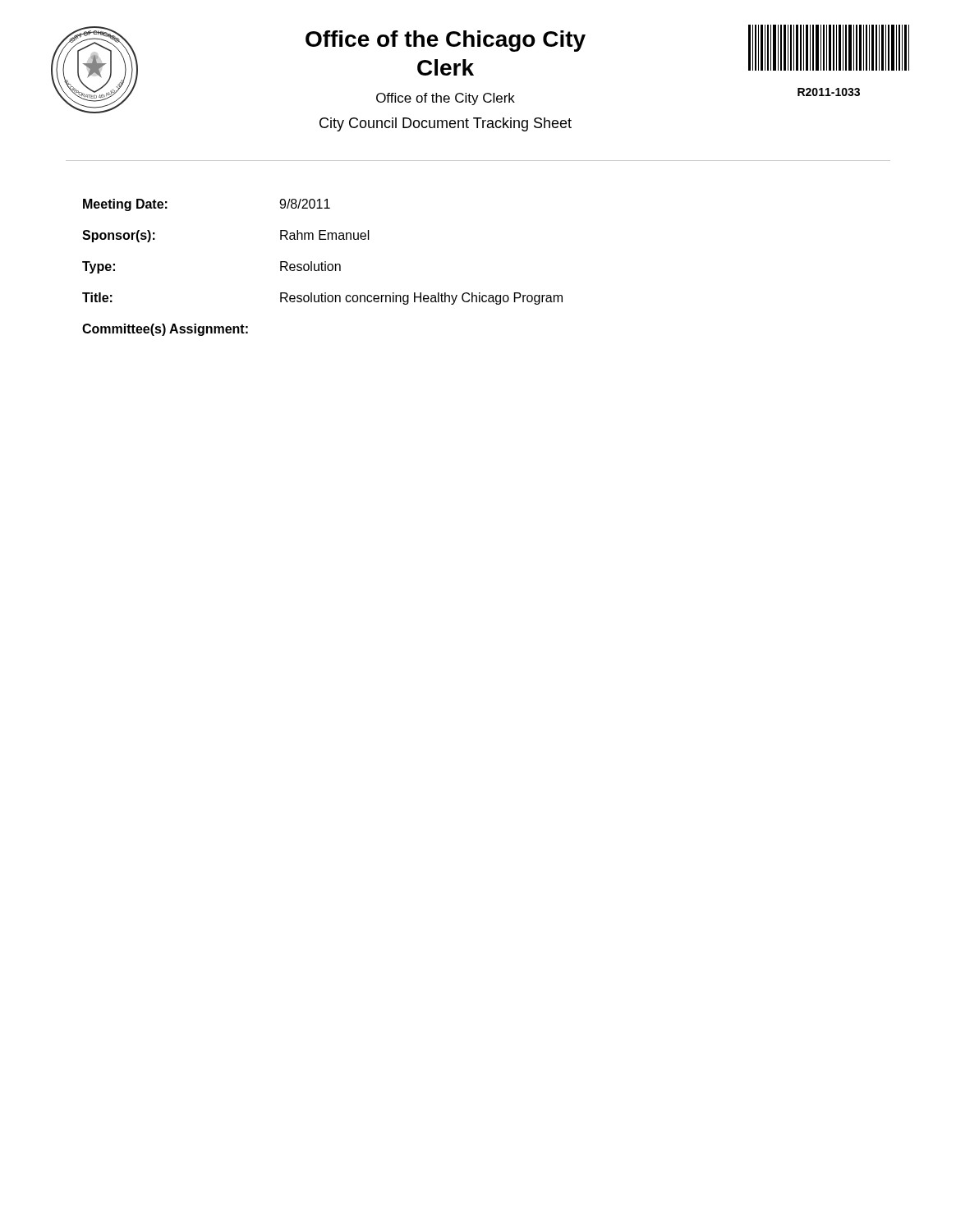The image size is (956, 1232).
Task: Locate the text "Sponsor(s): Rahm Emanuel"
Action: 123,236
